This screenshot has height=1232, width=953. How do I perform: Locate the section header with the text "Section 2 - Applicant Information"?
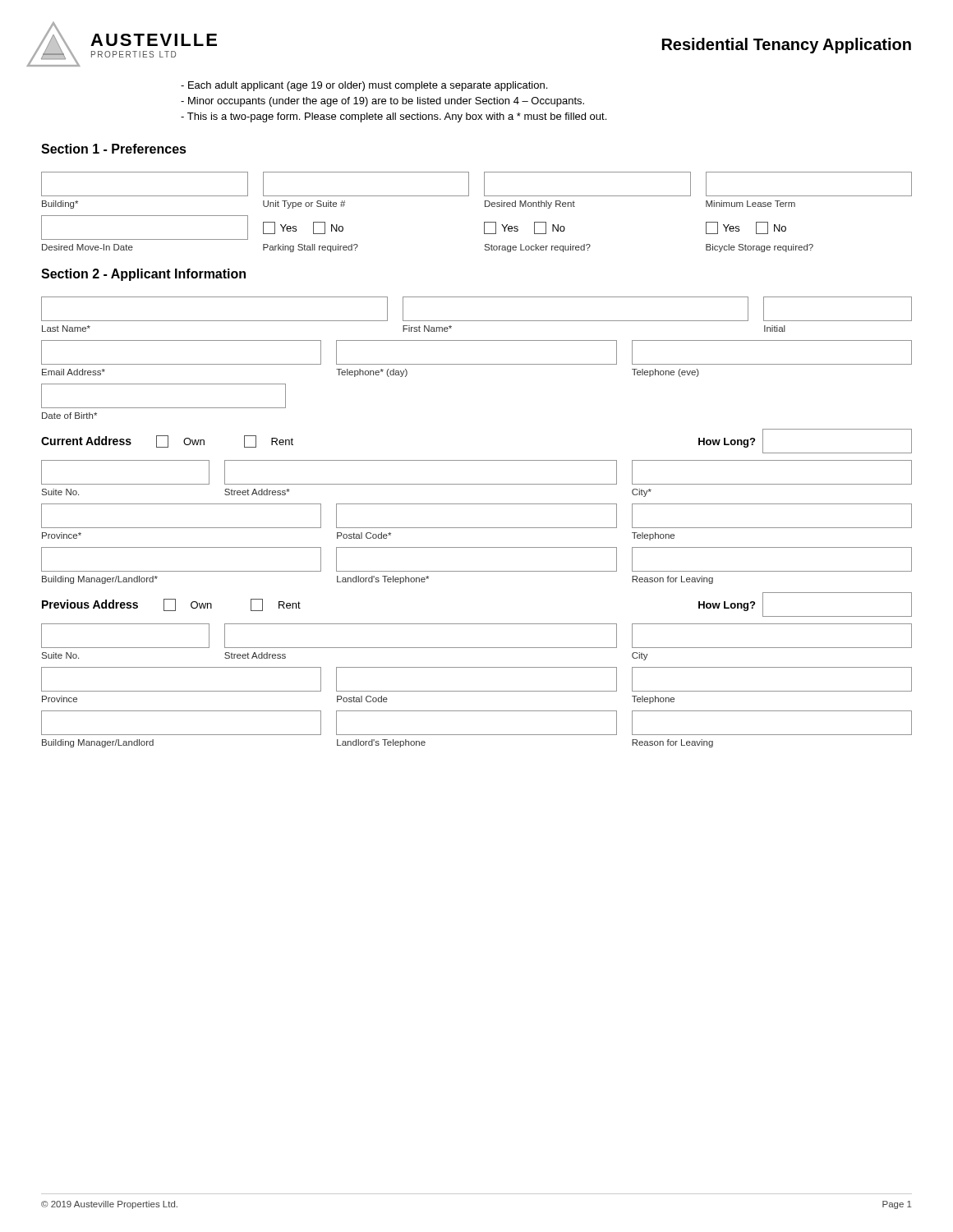143,275
